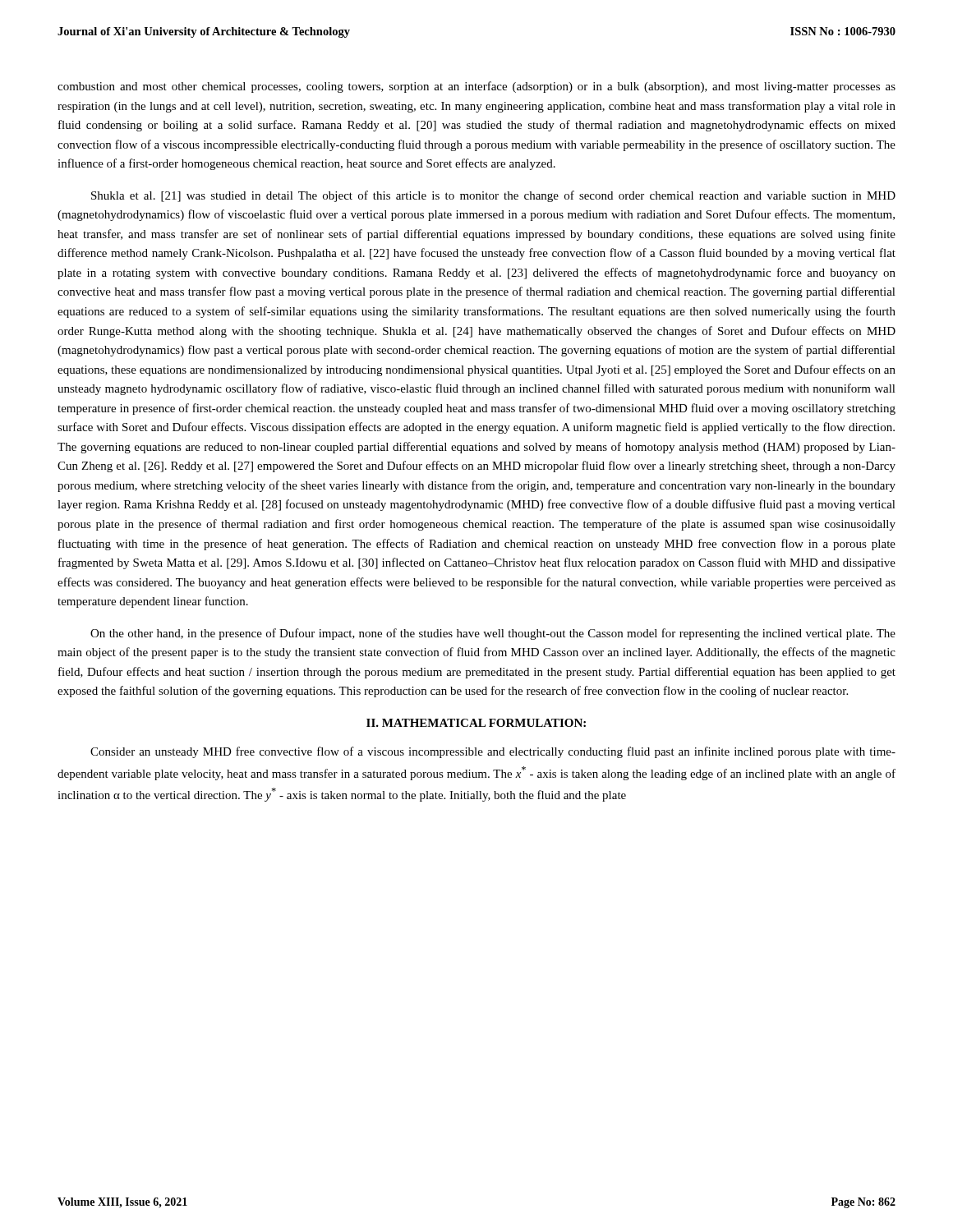Locate the text starting "Shukla et al. [21] was studied in"
The image size is (953, 1232).
click(476, 399)
